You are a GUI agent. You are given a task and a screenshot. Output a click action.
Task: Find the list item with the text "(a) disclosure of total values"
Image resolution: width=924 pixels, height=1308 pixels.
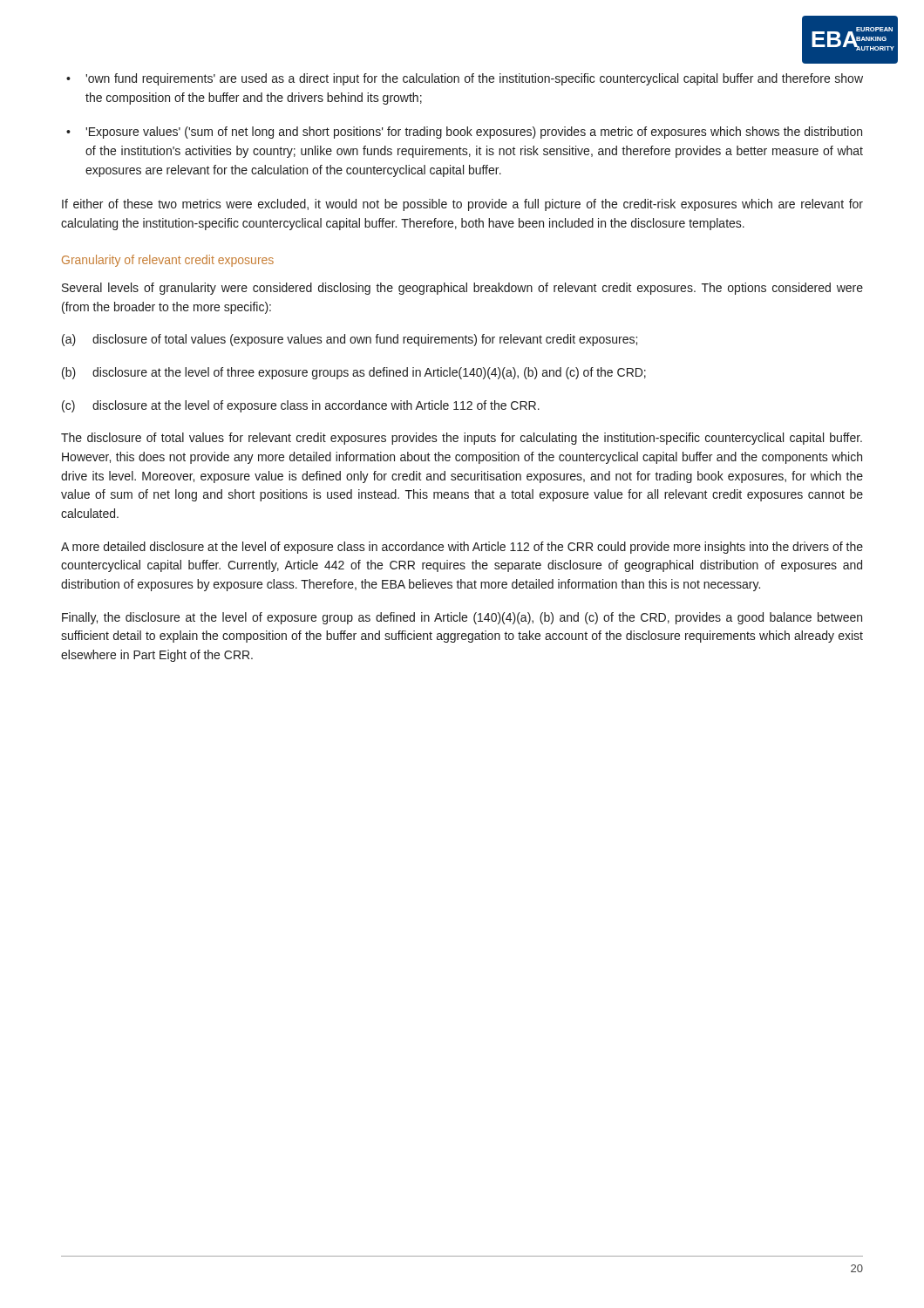tap(350, 340)
